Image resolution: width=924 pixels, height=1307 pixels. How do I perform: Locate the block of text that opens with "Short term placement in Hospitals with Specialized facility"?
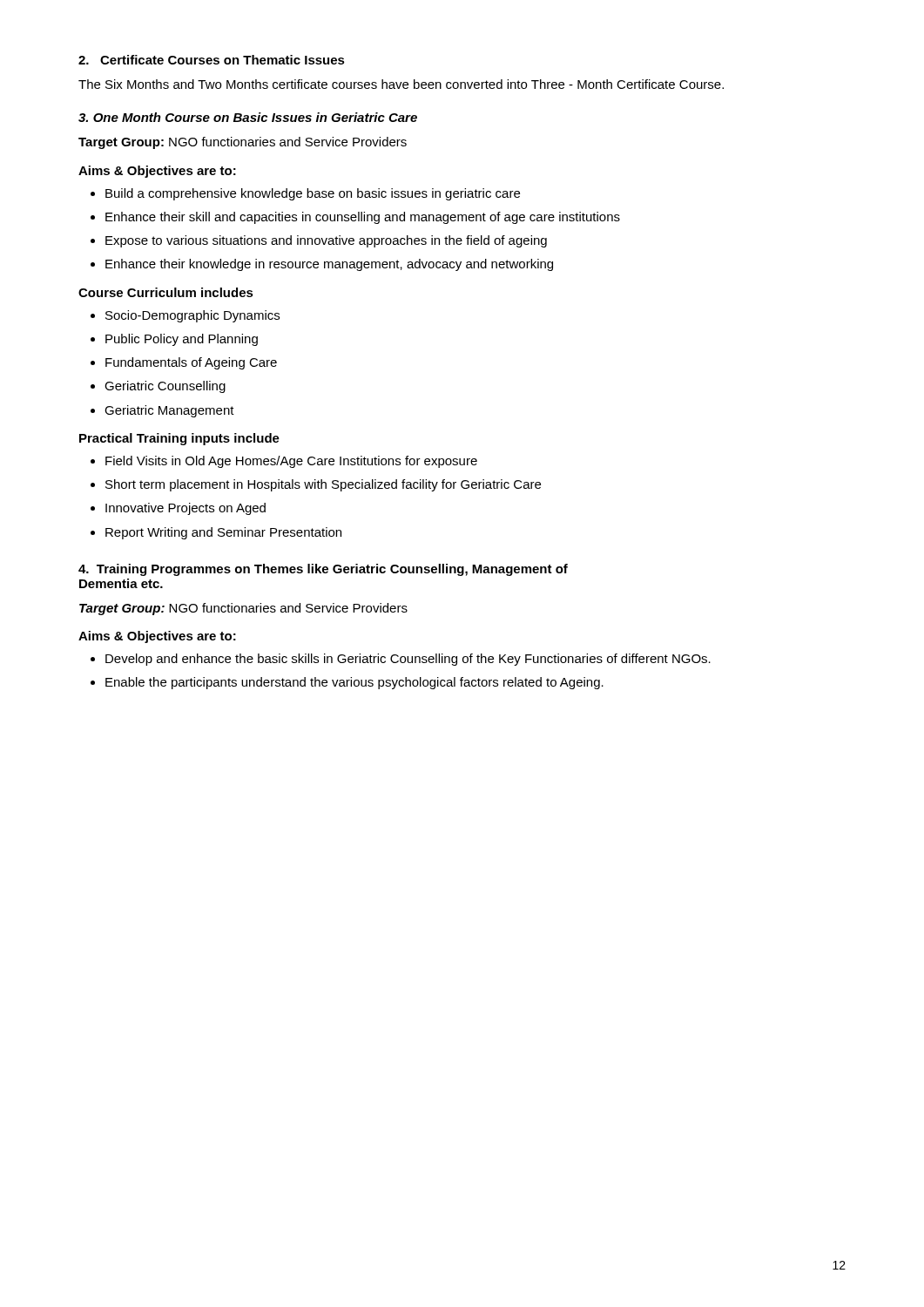pos(323,484)
